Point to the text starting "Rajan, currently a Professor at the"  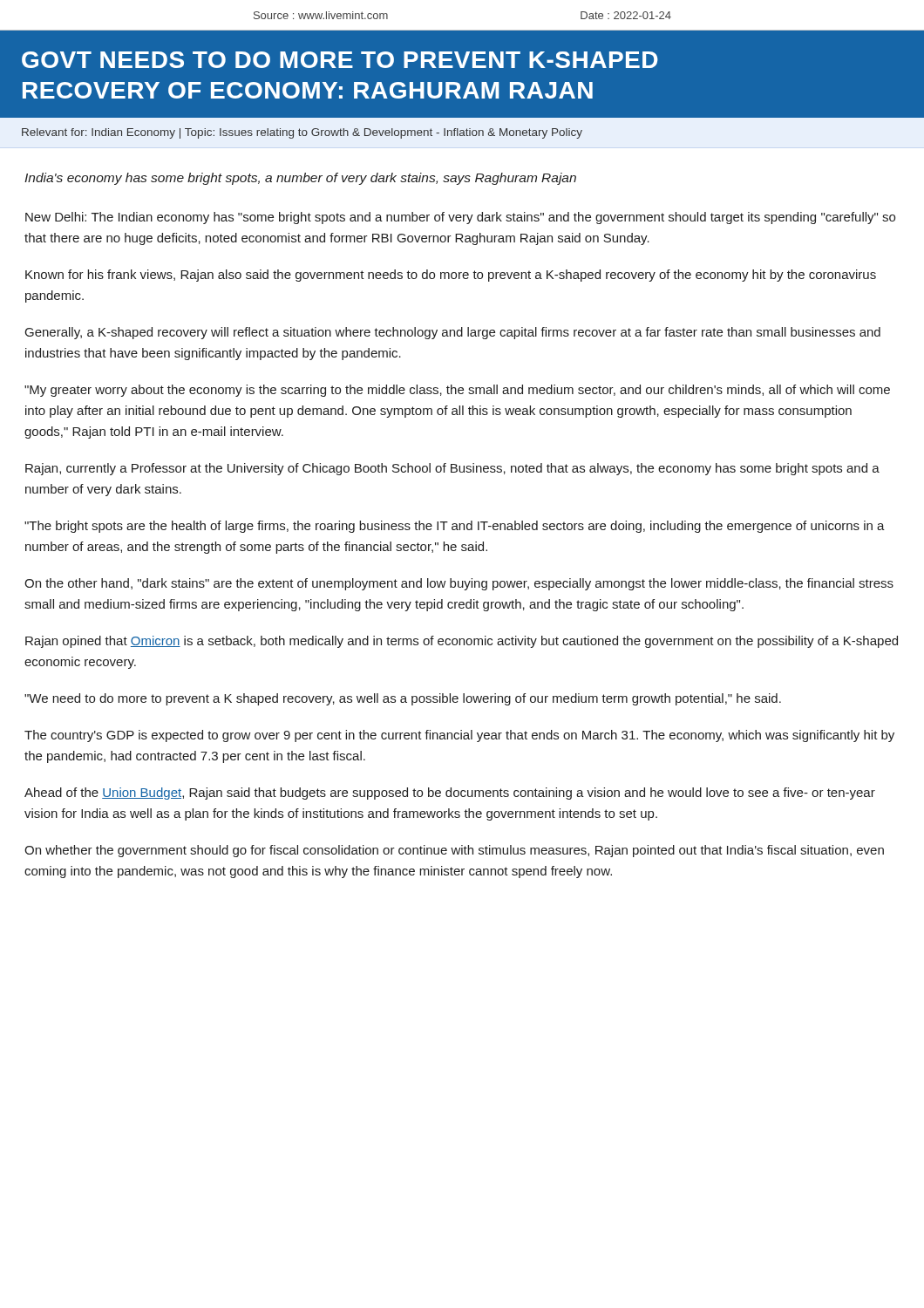[x=452, y=478]
